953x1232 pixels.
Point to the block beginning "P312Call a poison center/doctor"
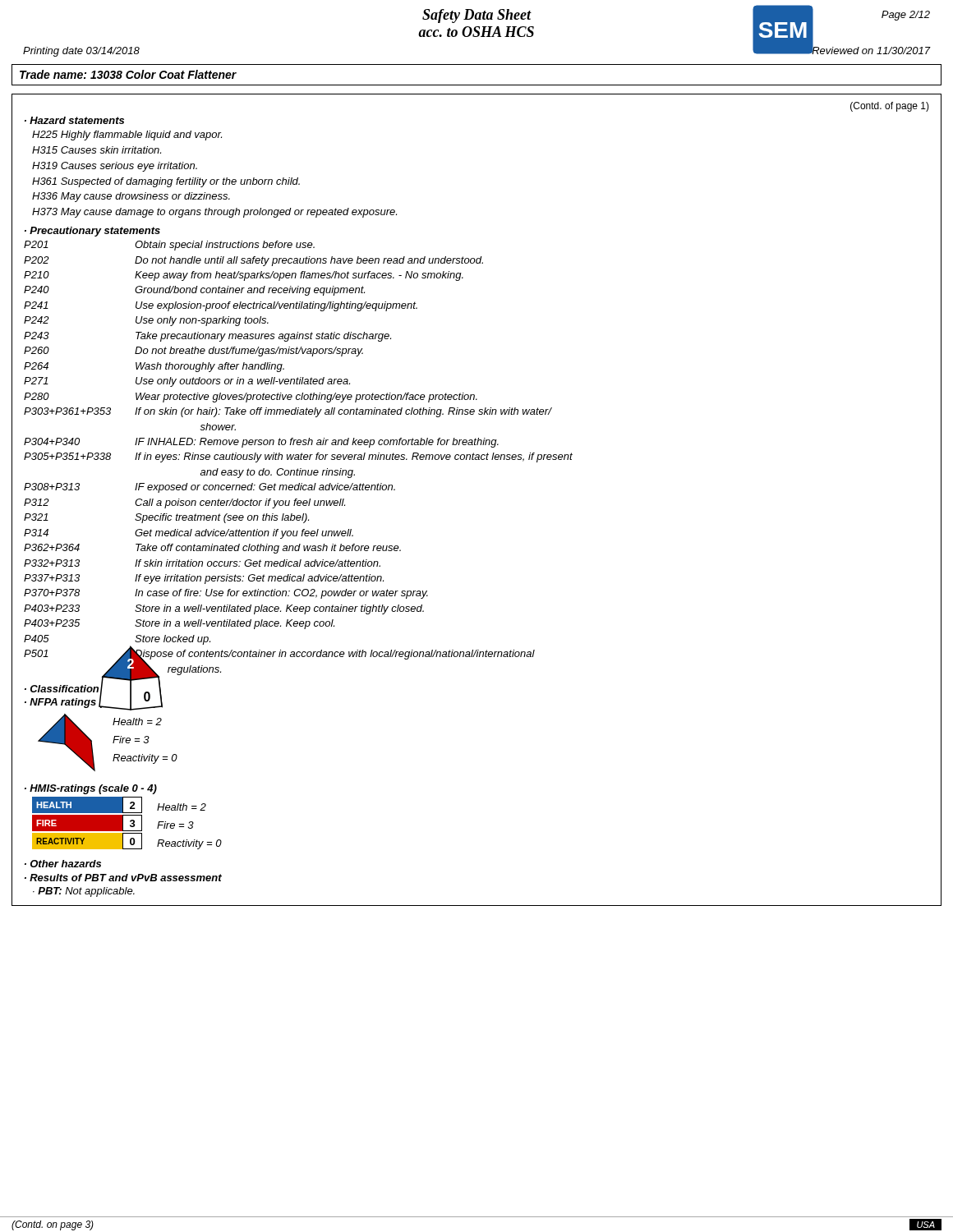pos(184,503)
